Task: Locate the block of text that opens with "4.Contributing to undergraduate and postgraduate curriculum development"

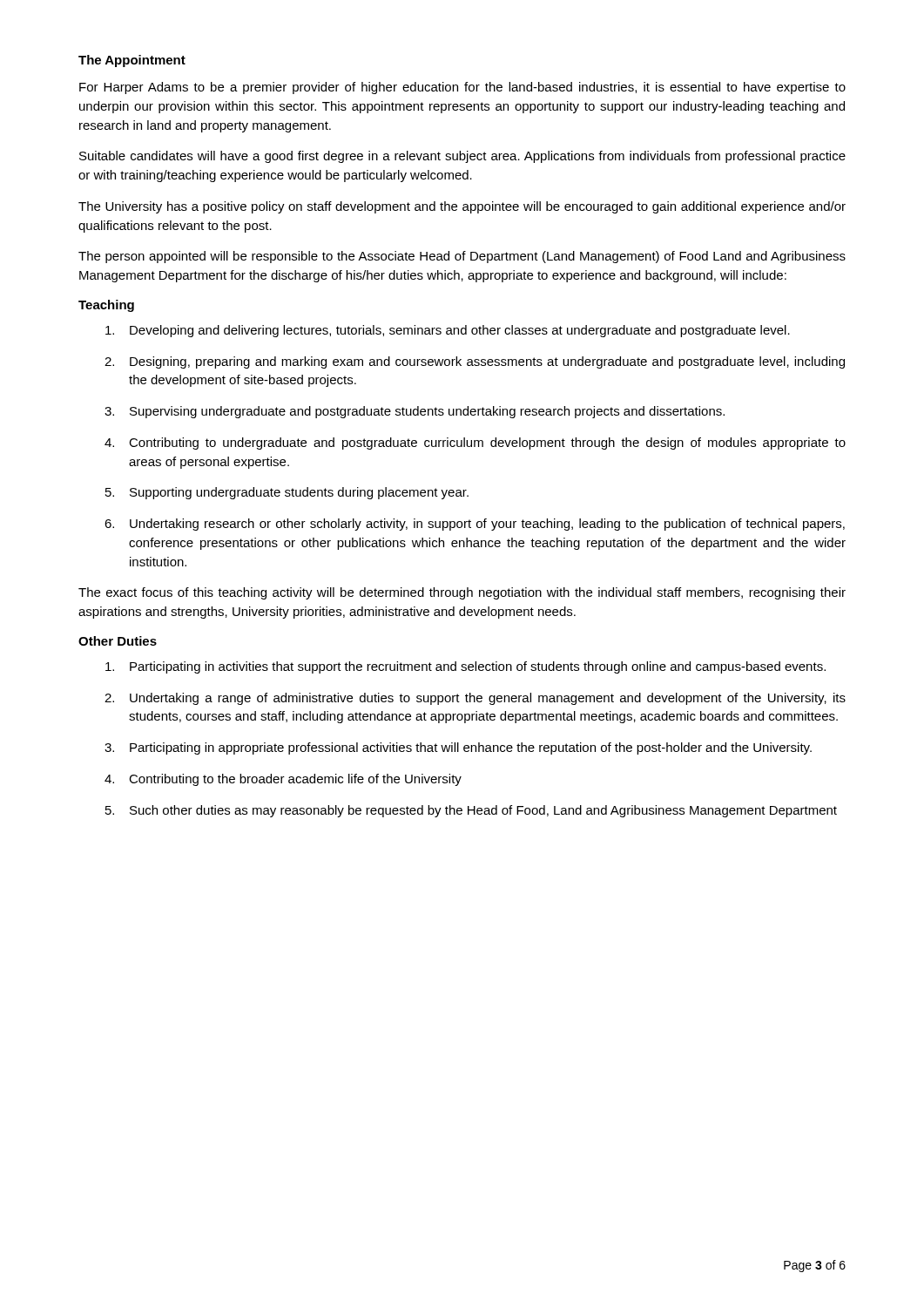Action: click(x=475, y=452)
